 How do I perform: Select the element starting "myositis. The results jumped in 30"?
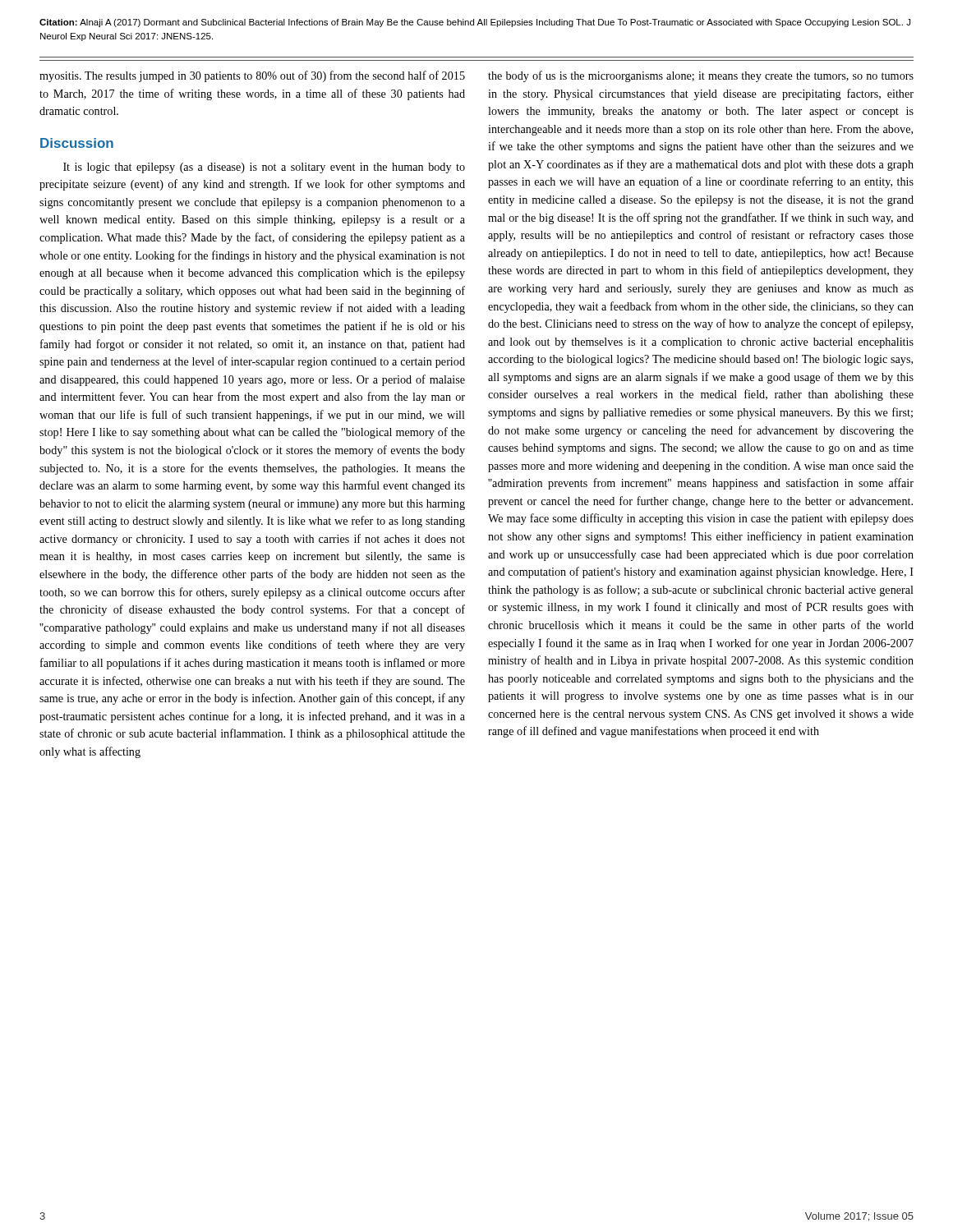tap(252, 94)
